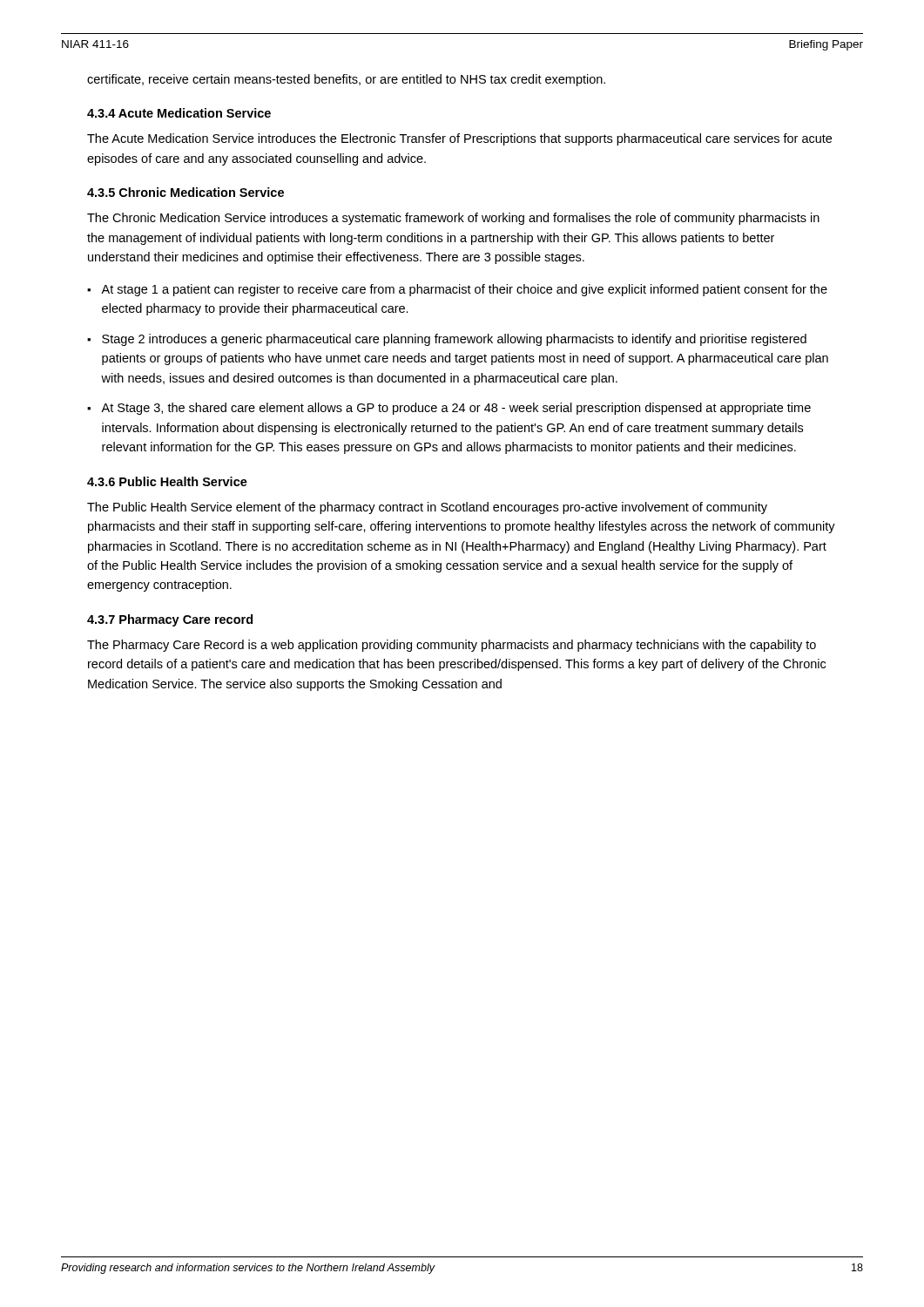Screen dimensions: 1307x924
Task: Click on the section header that says "4.3.4 Acute Medication Service"
Action: pos(179,114)
